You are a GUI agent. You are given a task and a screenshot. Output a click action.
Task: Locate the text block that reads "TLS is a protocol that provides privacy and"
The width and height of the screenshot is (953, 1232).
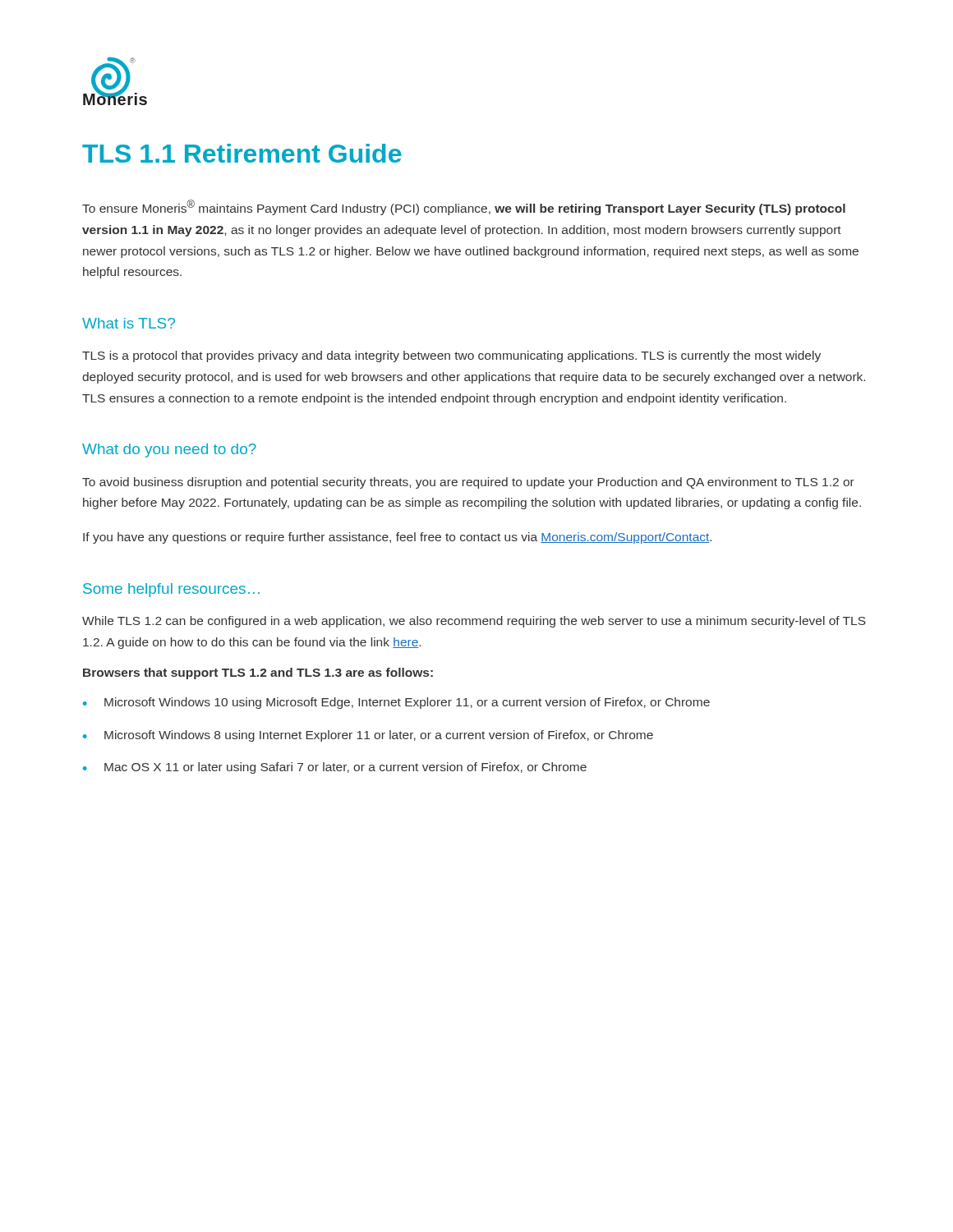pos(476,377)
